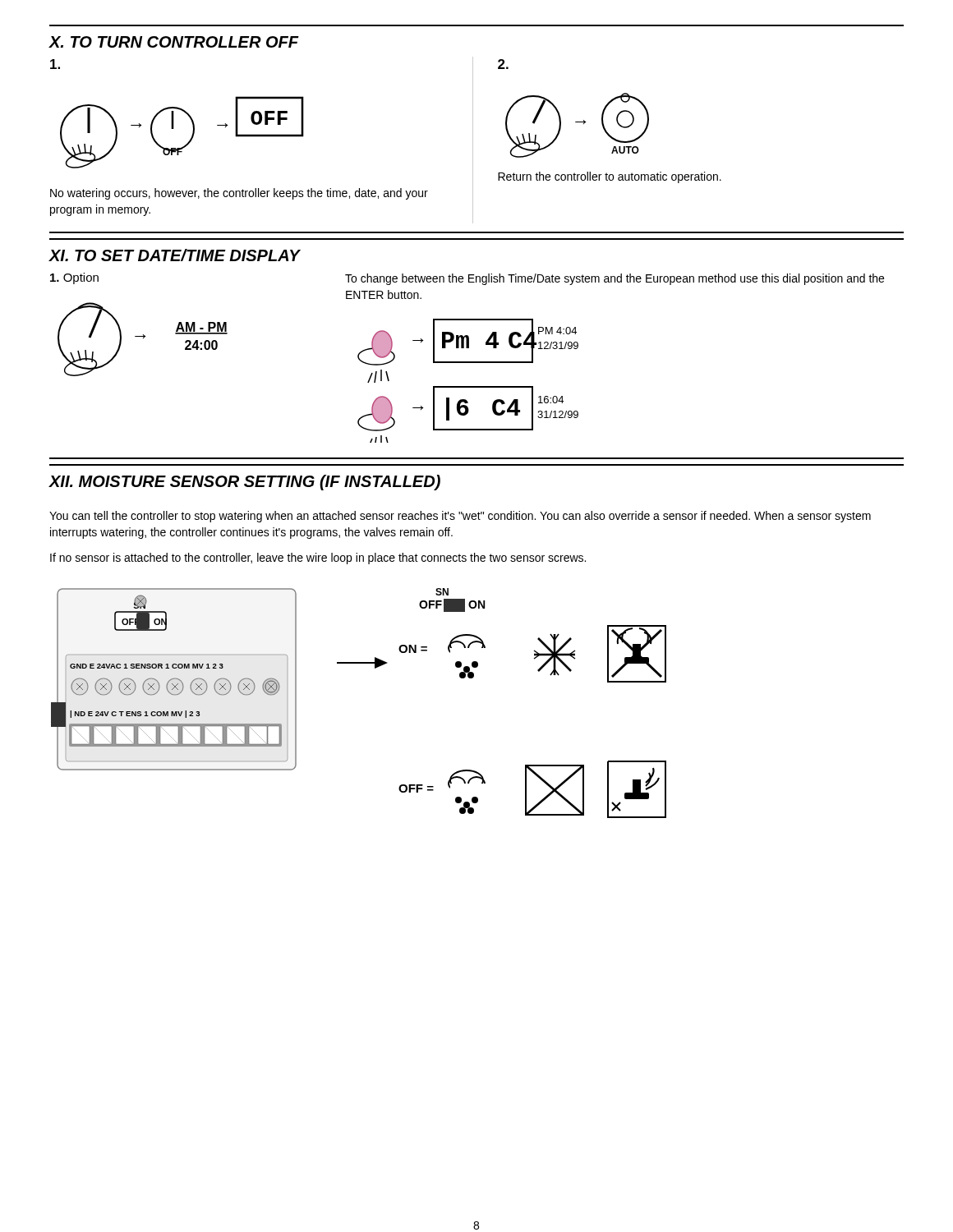
Task: Locate the text "X. TO TURN CONTROLLER OFF"
Action: click(174, 42)
